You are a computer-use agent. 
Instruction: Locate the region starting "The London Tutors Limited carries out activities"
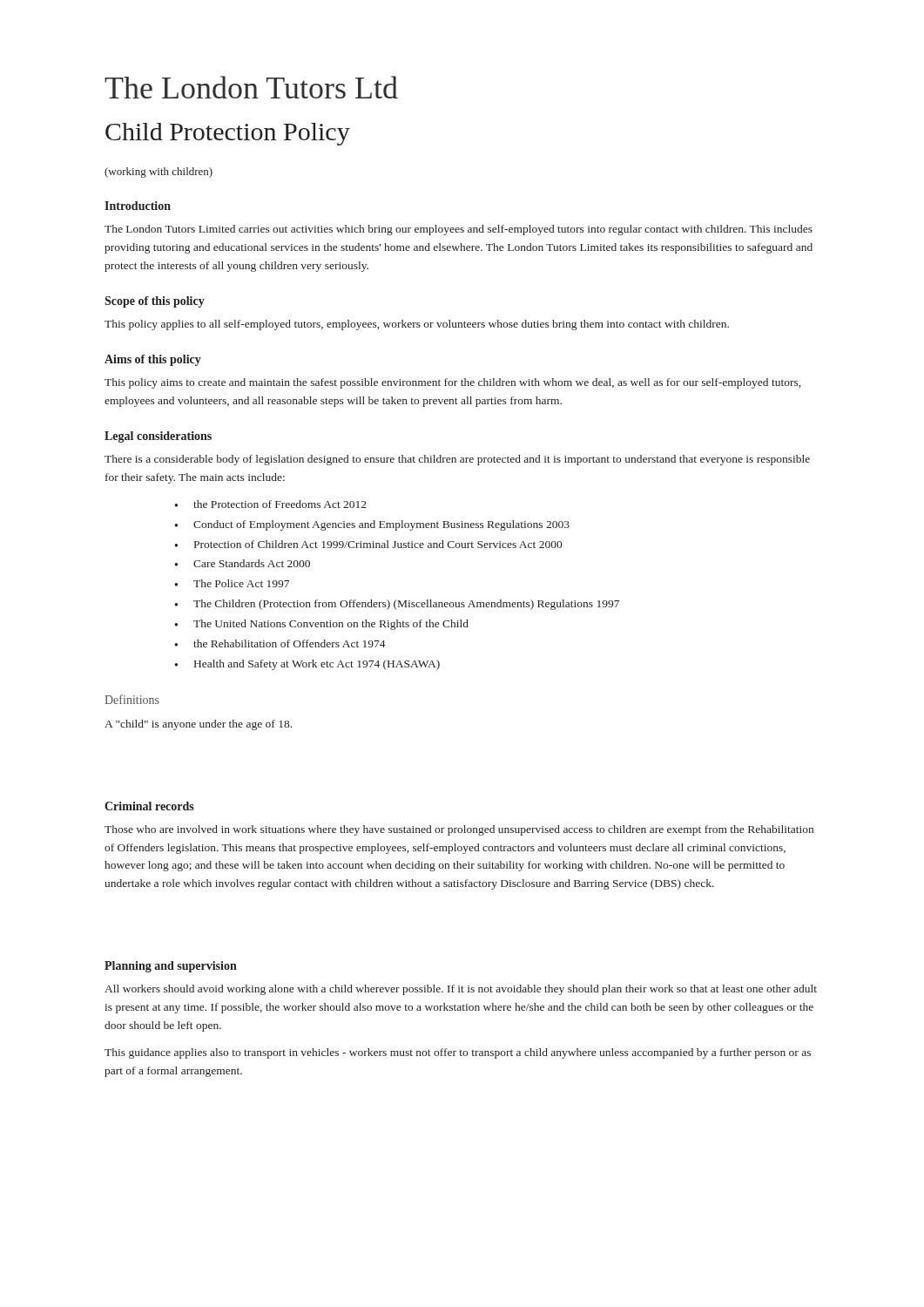tap(459, 247)
